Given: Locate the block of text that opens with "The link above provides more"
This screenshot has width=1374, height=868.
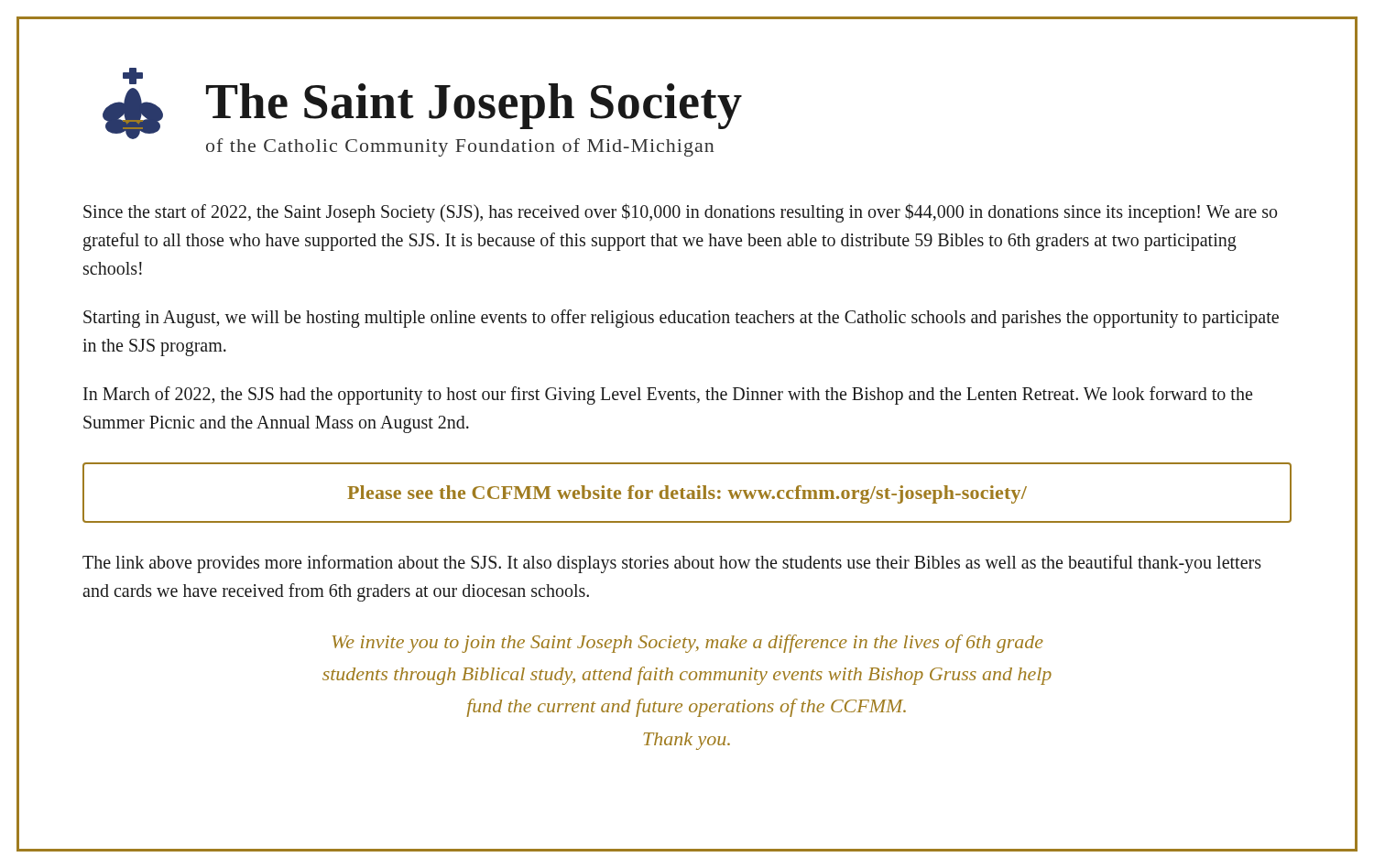Looking at the screenshot, I should 672,576.
